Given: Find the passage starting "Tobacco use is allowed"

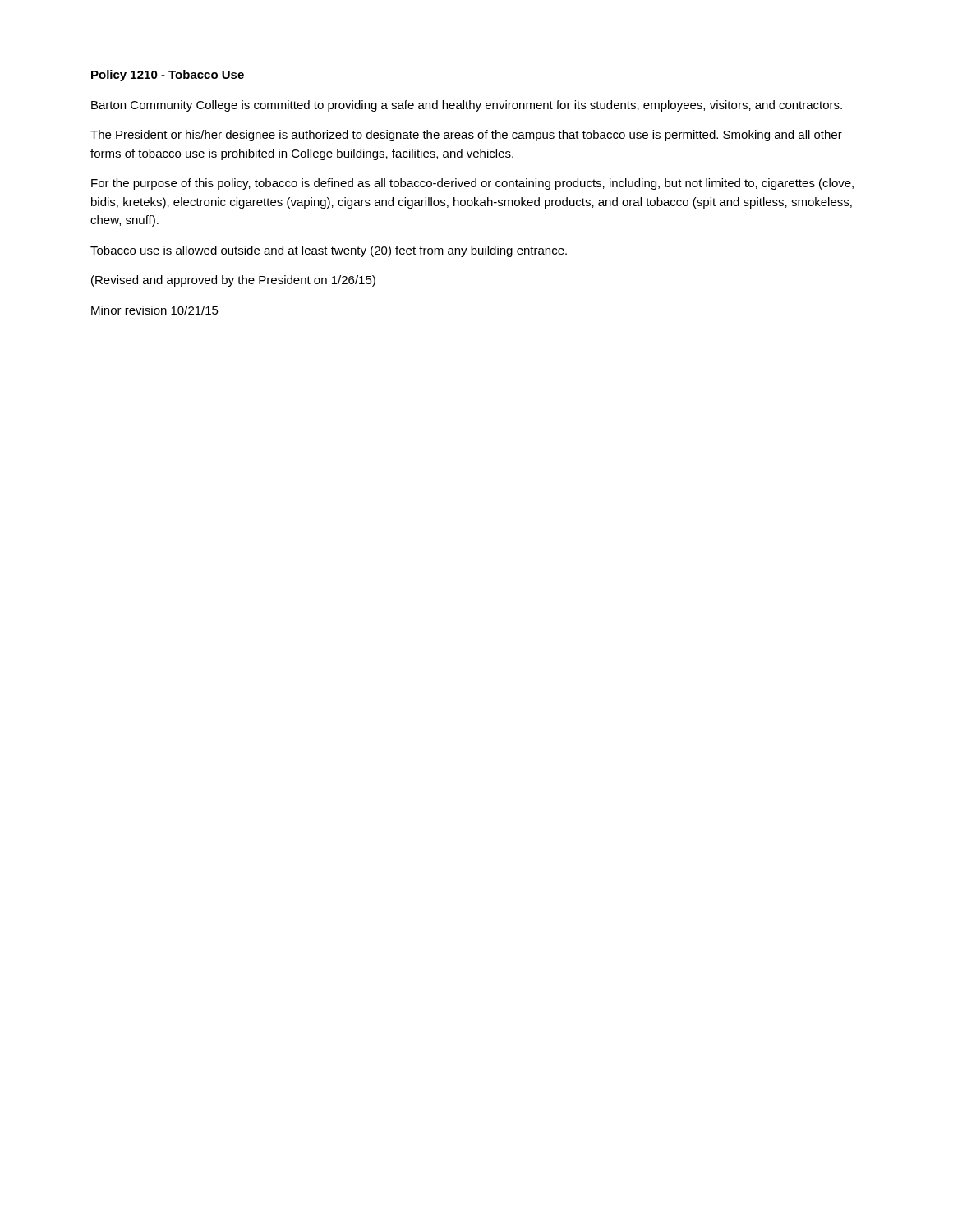Looking at the screenshot, I should [329, 250].
